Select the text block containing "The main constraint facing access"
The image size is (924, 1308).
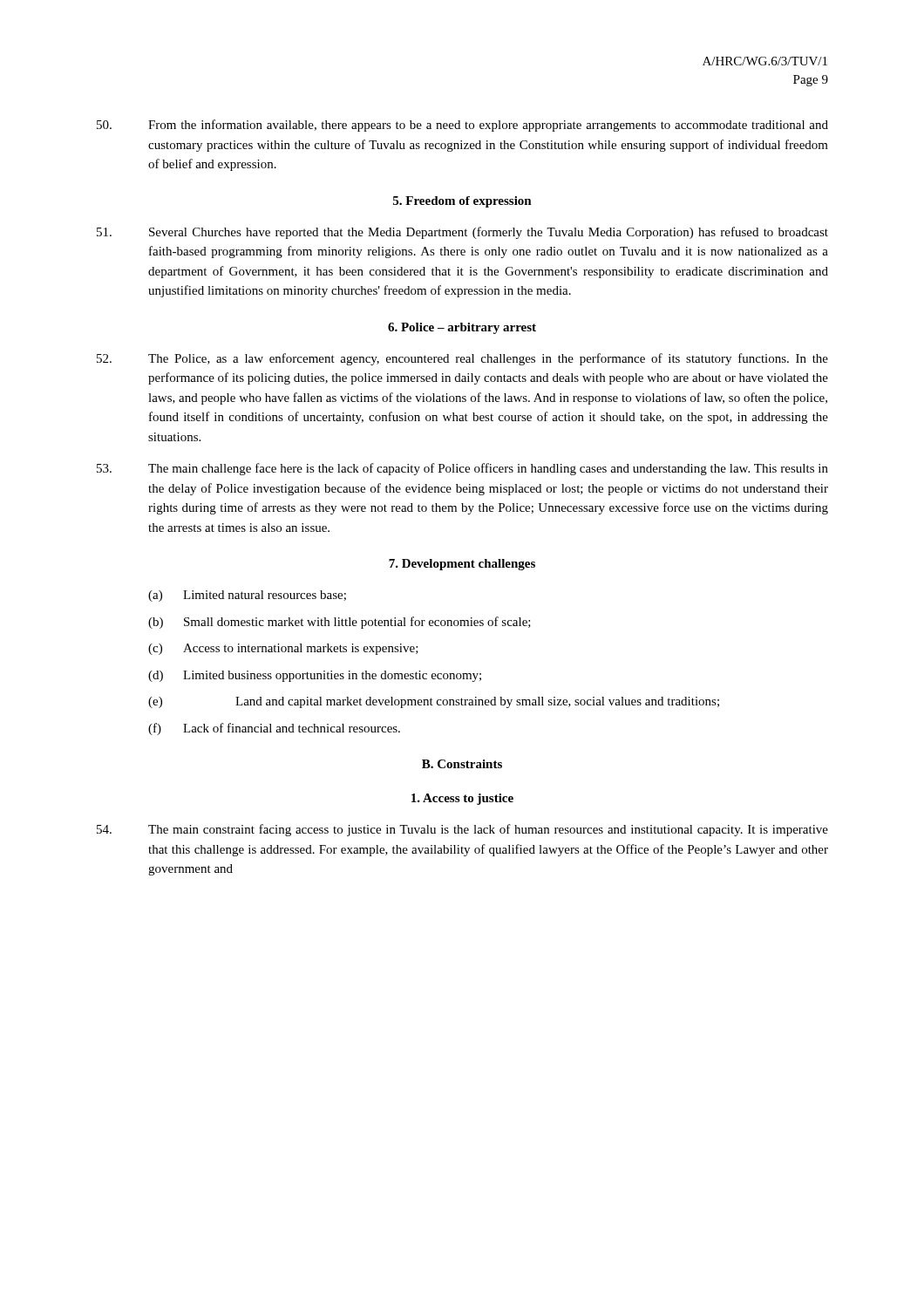pos(462,849)
